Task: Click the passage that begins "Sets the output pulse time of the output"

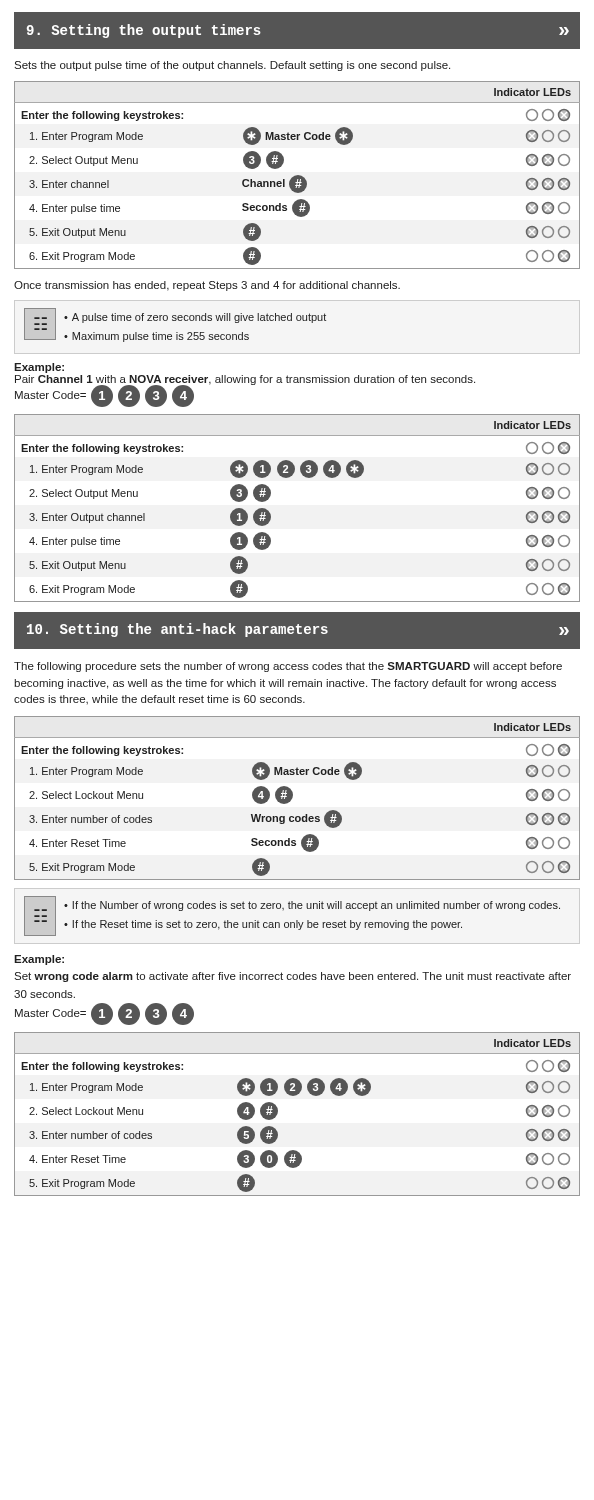Action: tap(233, 65)
